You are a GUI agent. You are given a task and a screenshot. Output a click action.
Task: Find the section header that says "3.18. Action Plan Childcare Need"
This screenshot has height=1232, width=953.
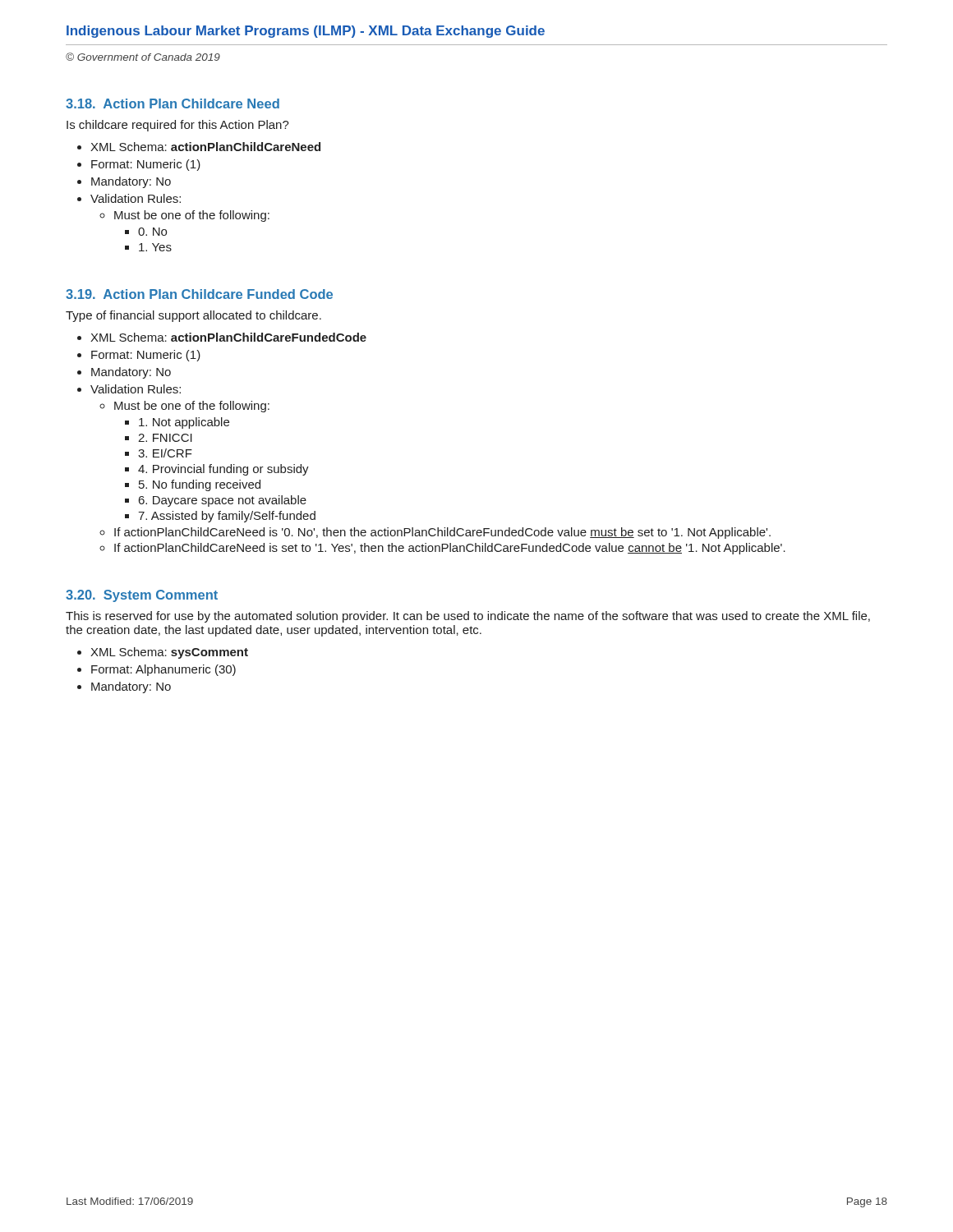[x=173, y=103]
